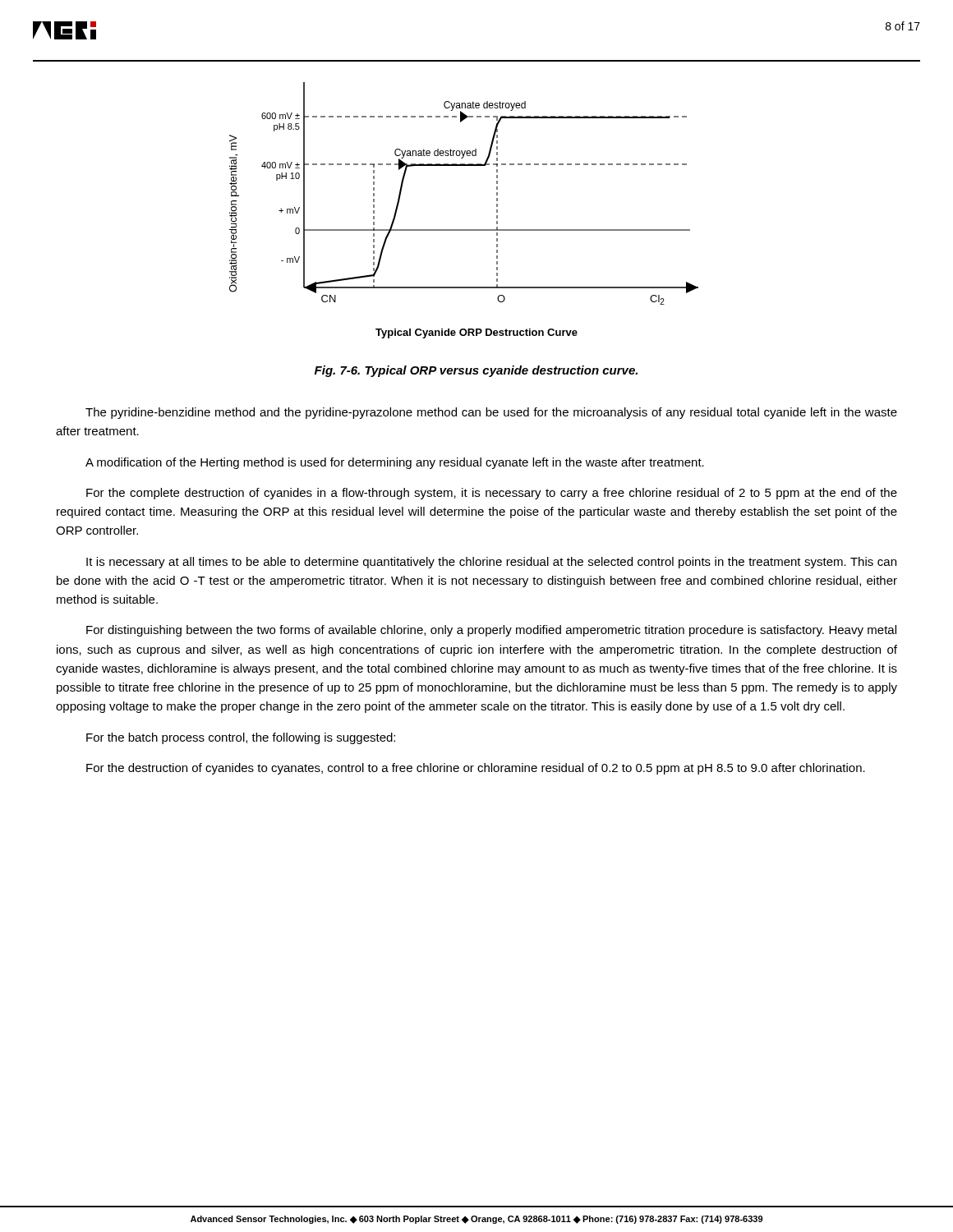This screenshot has height=1232, width=953.
Task: Click on the text block with the text "For the complete destruction"
Action: 476,511
